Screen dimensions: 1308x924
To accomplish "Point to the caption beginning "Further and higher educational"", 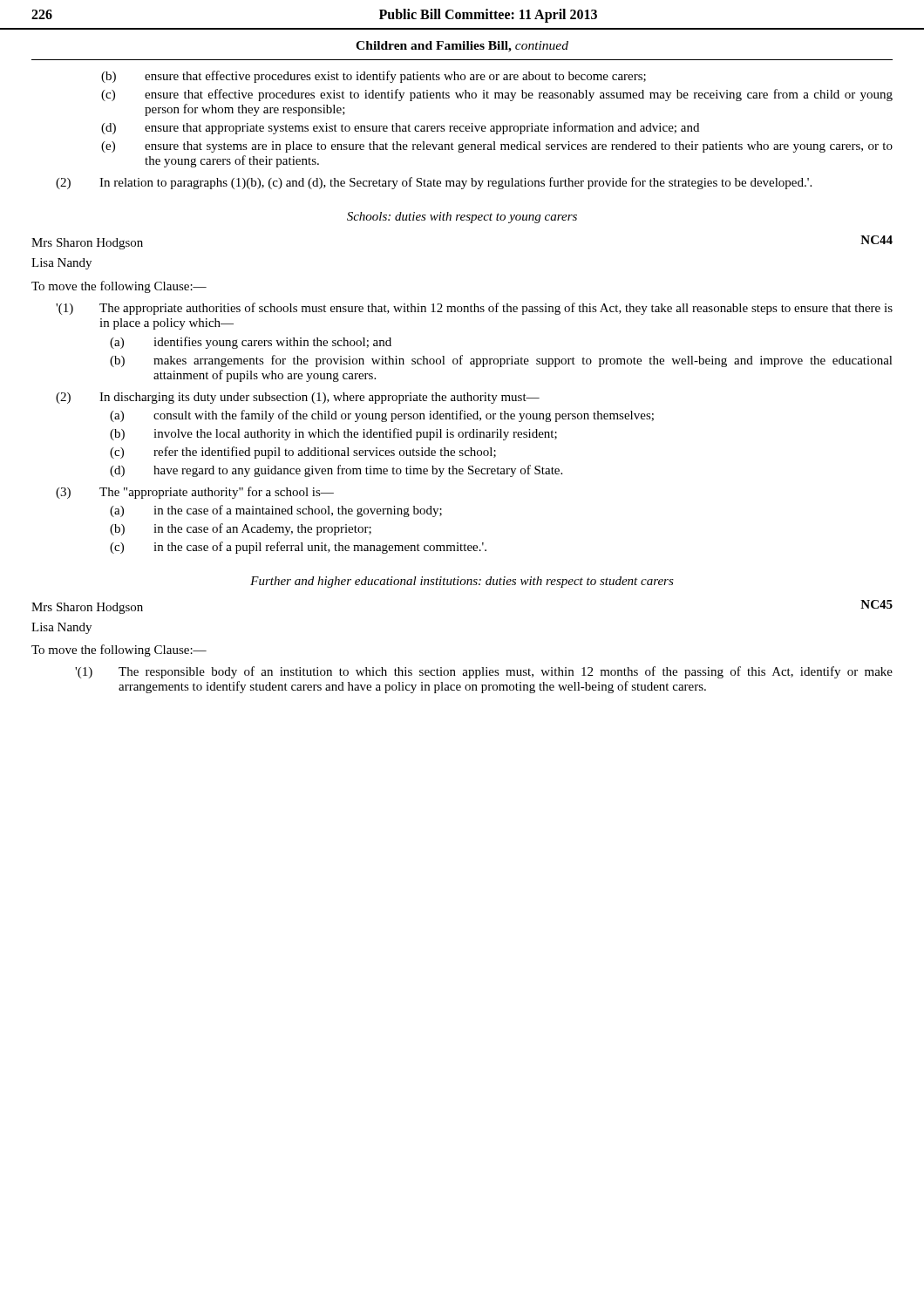I will (462, 580).
